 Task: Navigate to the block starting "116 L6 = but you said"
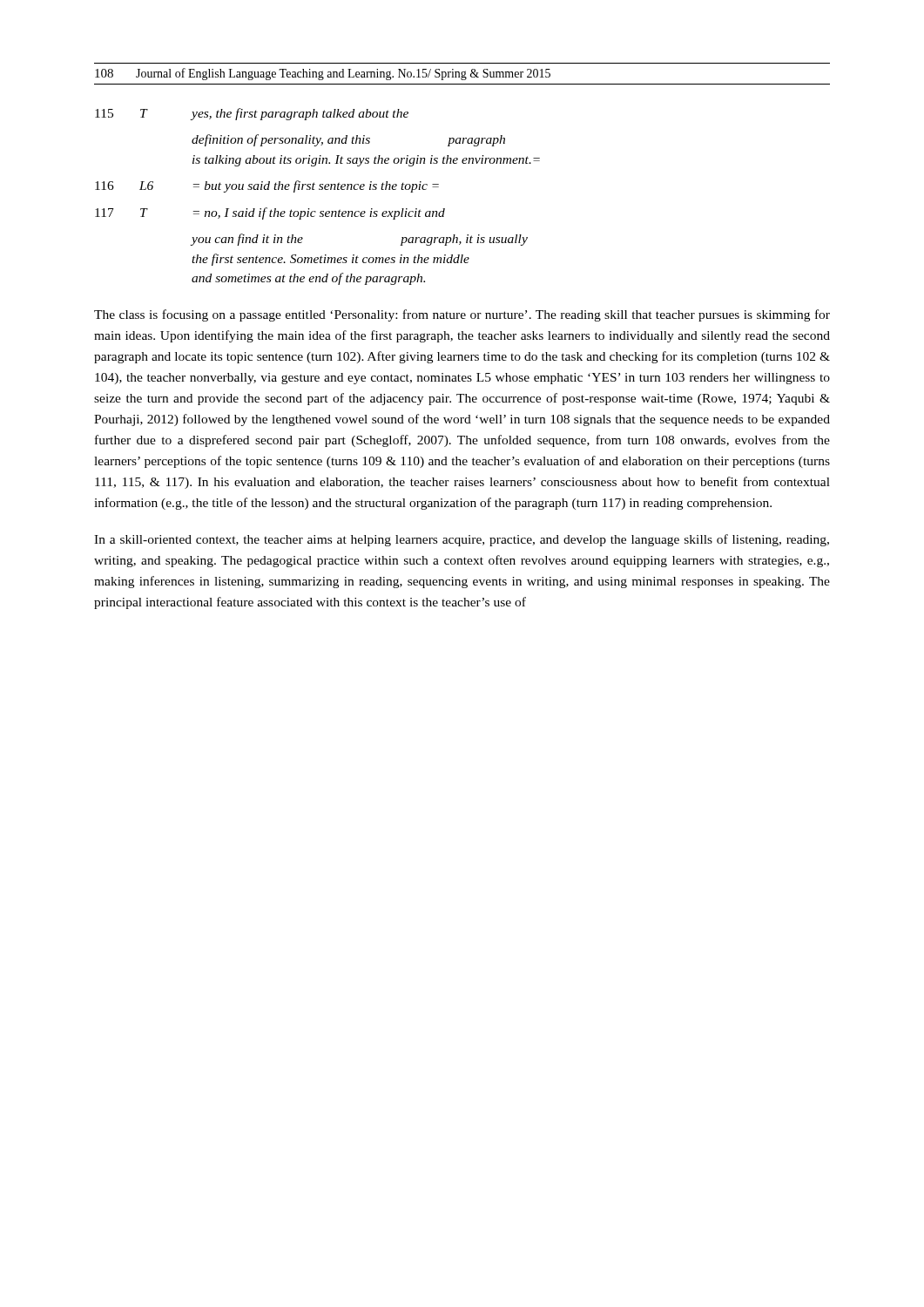[x=267, y=186]
